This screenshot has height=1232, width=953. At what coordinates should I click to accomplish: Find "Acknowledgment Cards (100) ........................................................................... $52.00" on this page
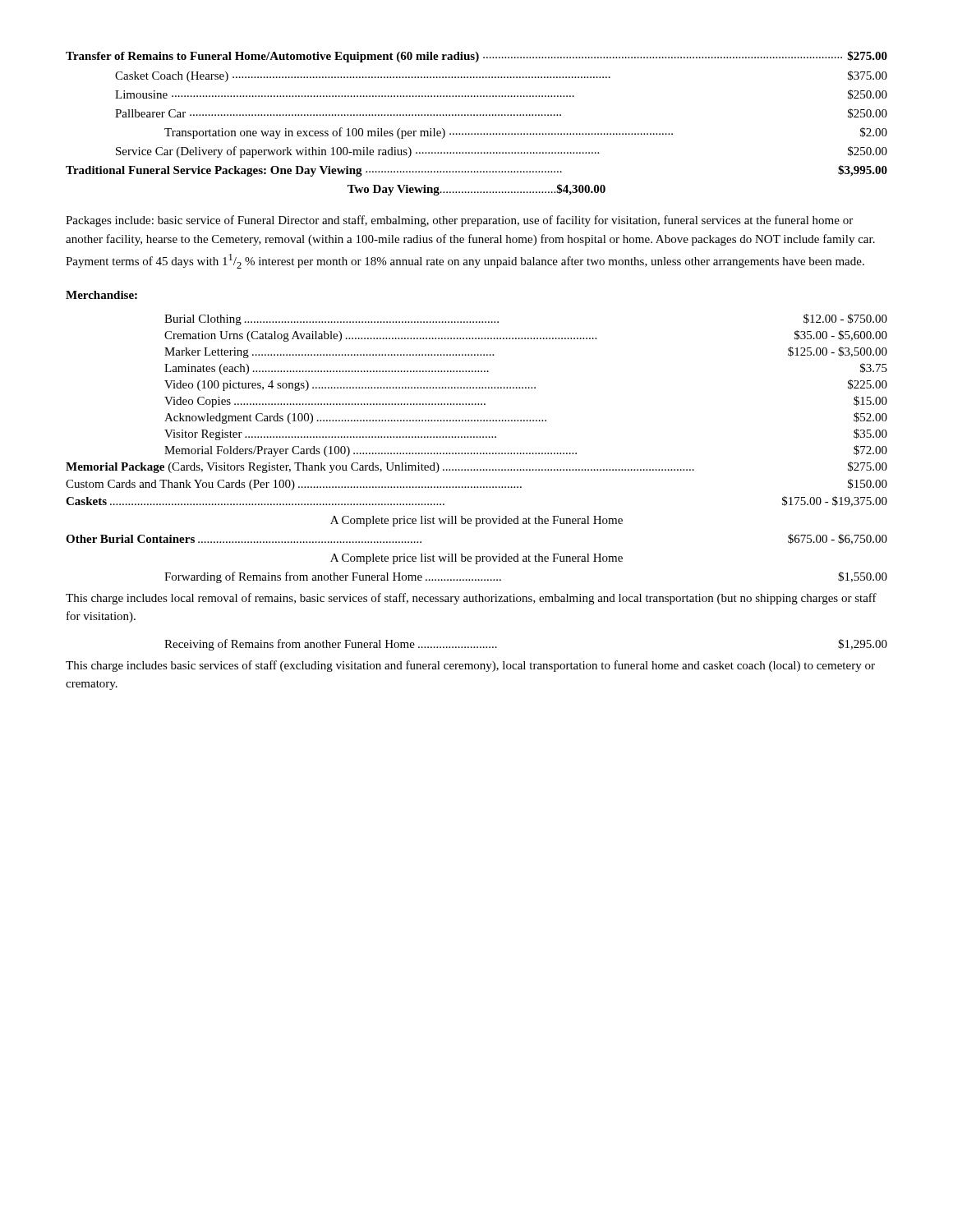(526, 418)
